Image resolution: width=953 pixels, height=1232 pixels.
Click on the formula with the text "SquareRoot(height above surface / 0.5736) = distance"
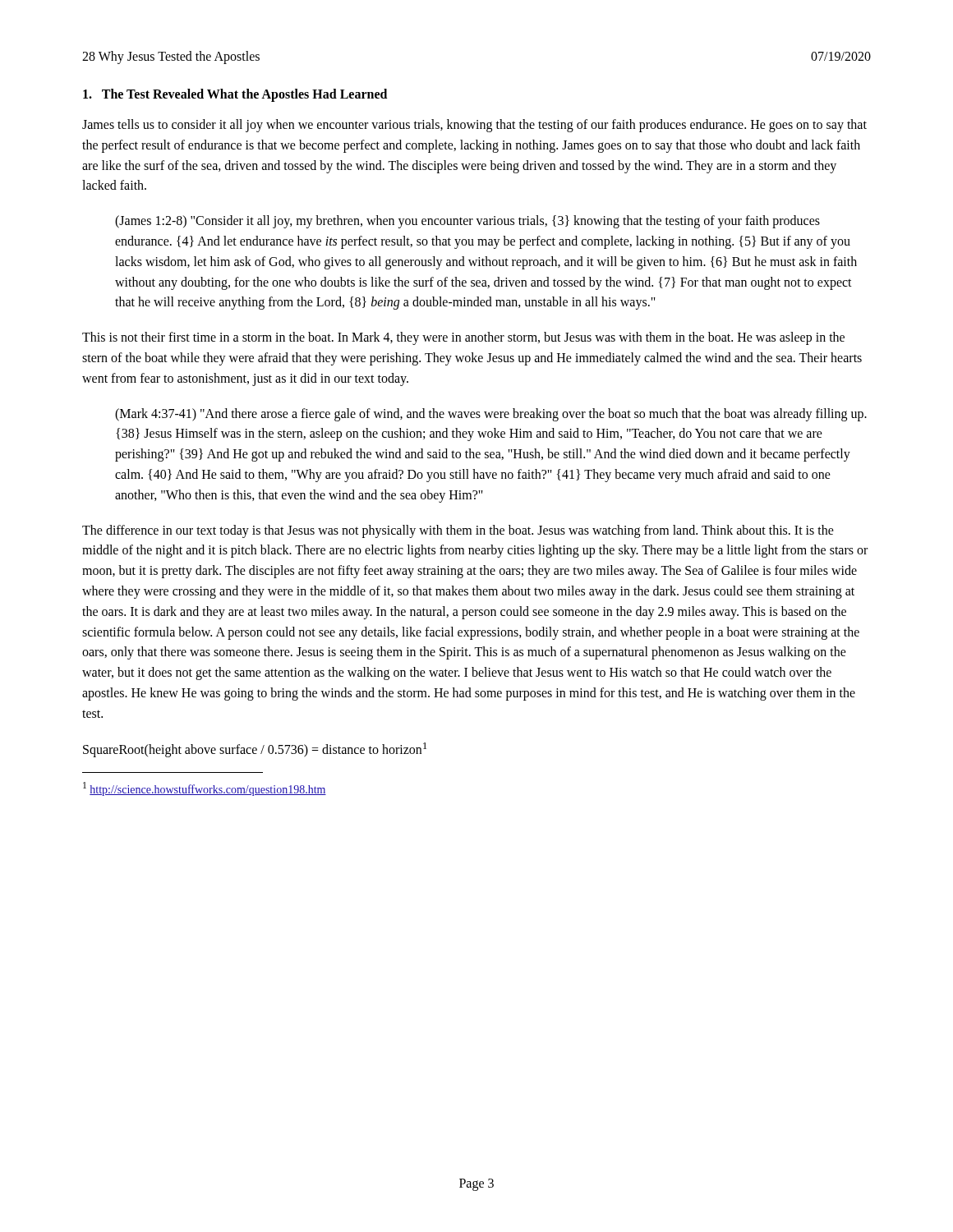[x=255, y=748]
